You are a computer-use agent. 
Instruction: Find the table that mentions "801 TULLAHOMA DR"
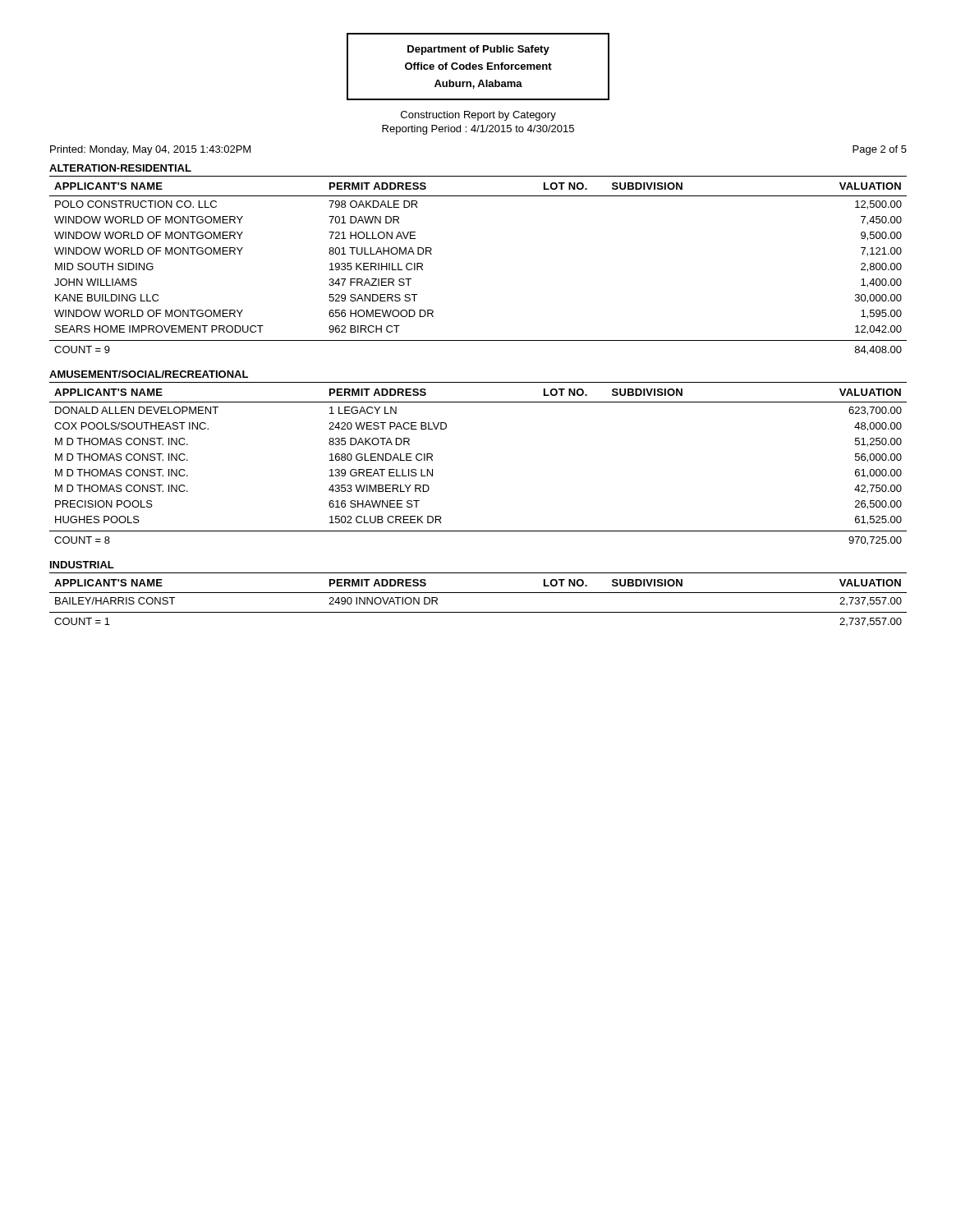478,267
